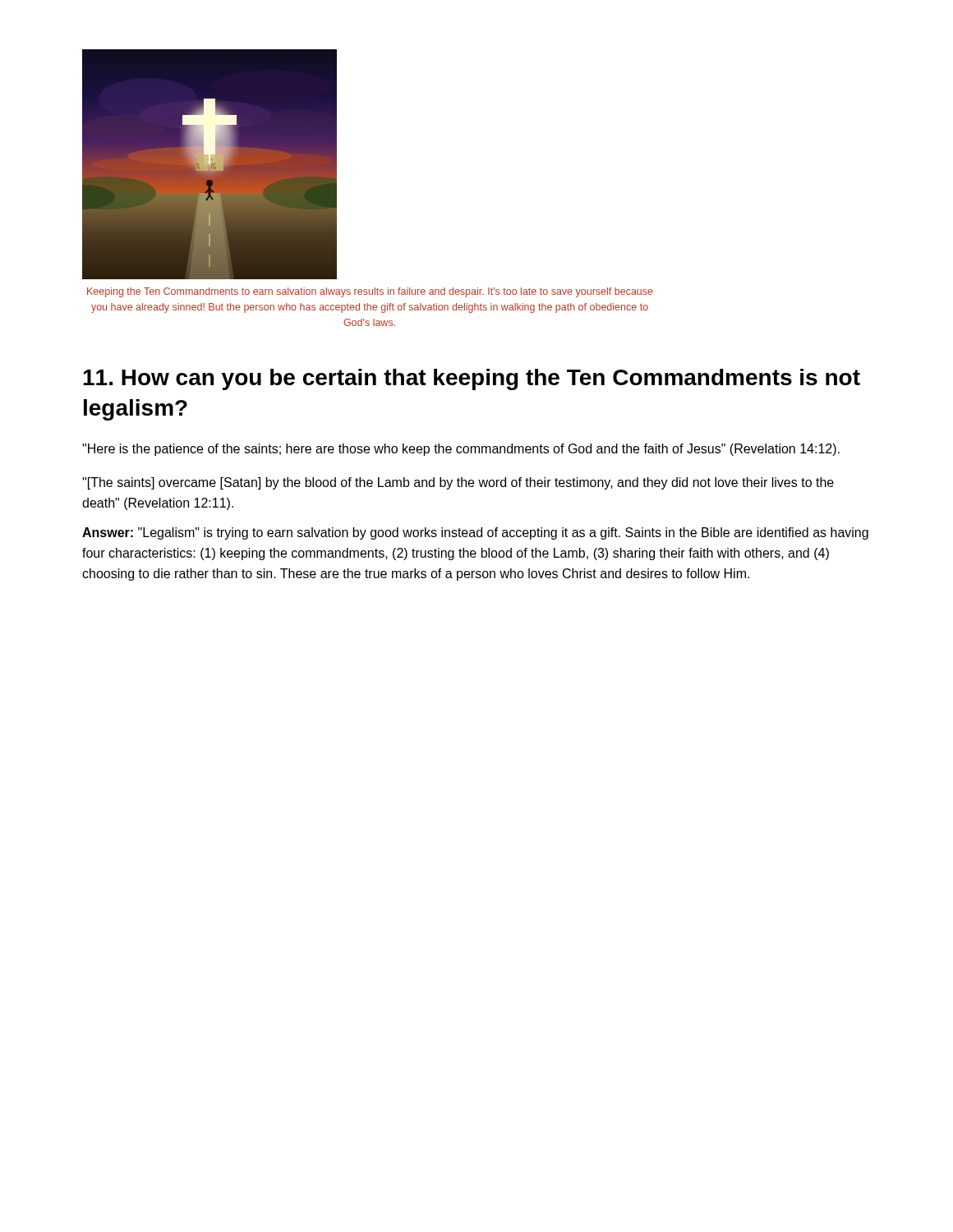The height and width of the screenshot is (1232, 953).
Task: Select the text block that reads "Answer: "Legalism" is"
Action: pyautogui.click(x=476, y=554)
